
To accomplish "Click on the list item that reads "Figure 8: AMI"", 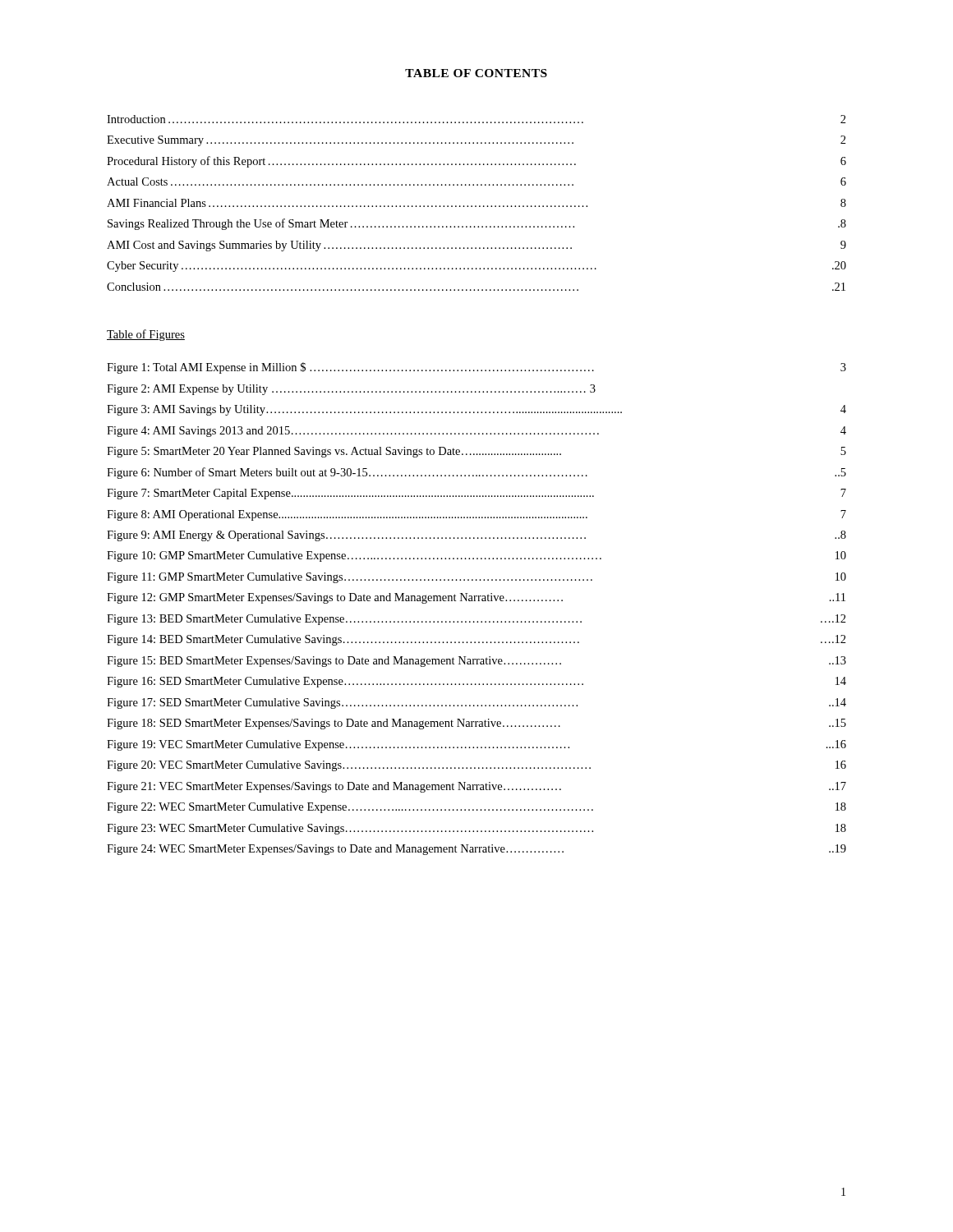I will point(476,514).
